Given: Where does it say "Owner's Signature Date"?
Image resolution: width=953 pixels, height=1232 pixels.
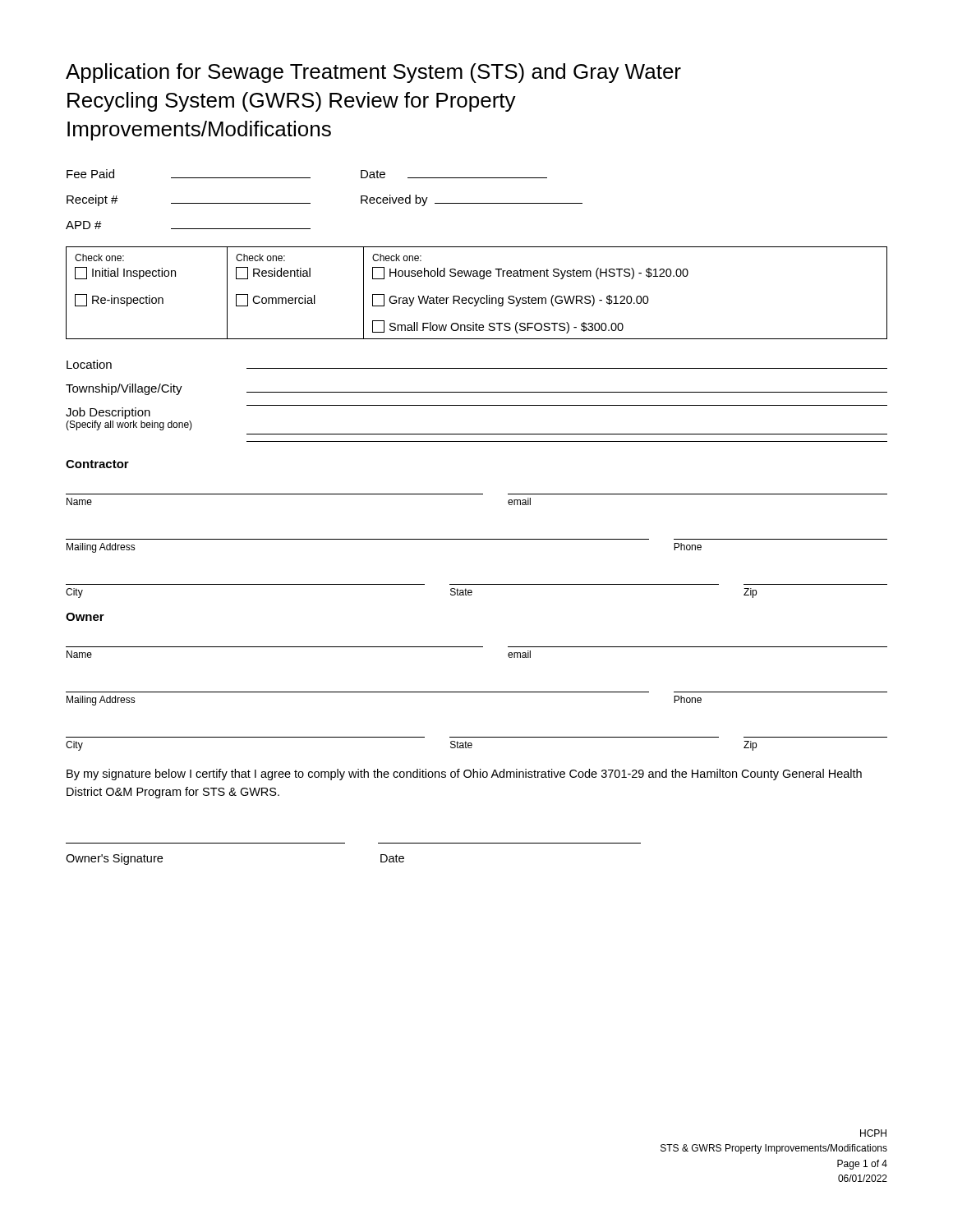Looking at the screenshot, I should coord(476,845).
